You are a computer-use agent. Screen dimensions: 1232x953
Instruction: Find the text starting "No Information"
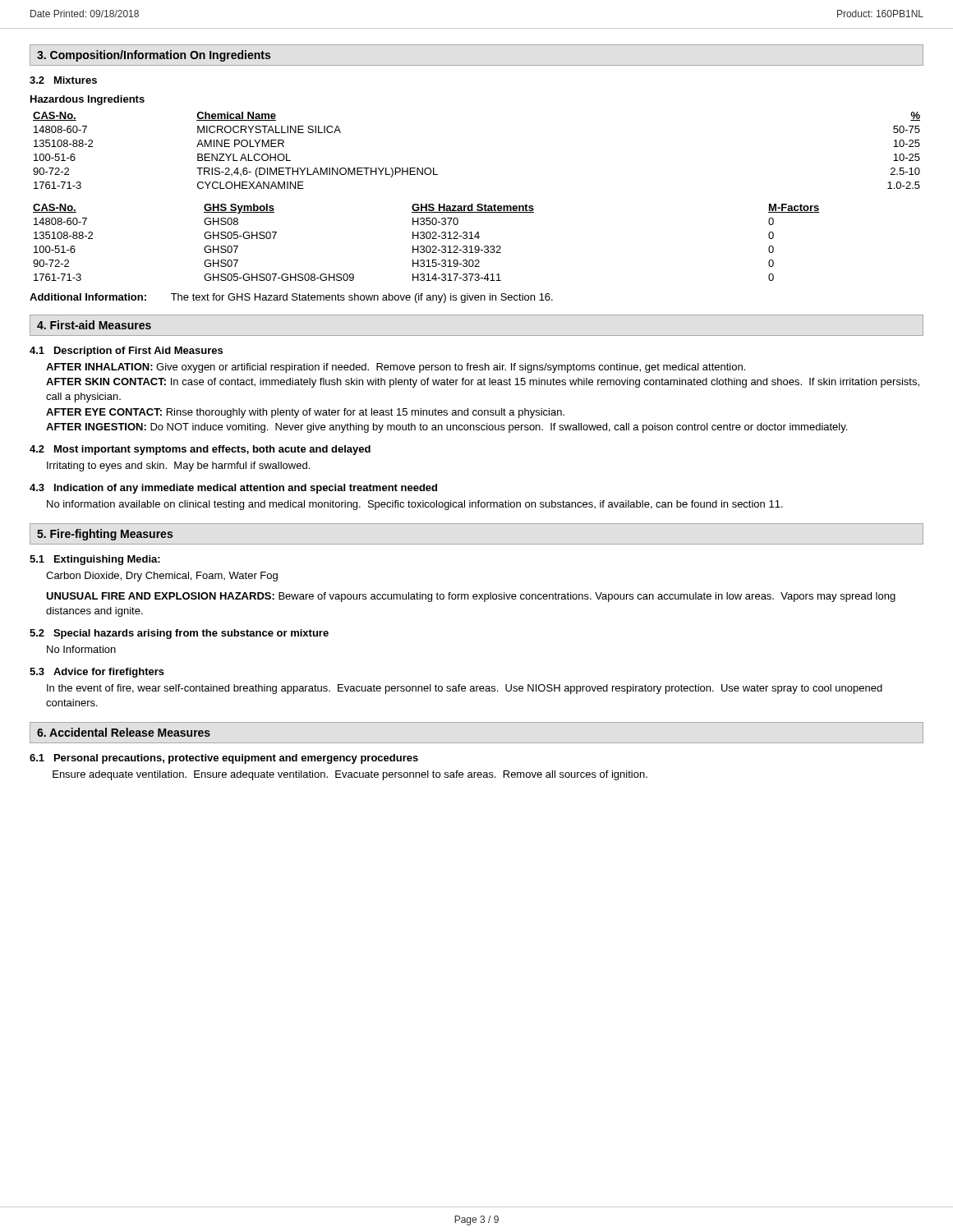pos(81,649)
